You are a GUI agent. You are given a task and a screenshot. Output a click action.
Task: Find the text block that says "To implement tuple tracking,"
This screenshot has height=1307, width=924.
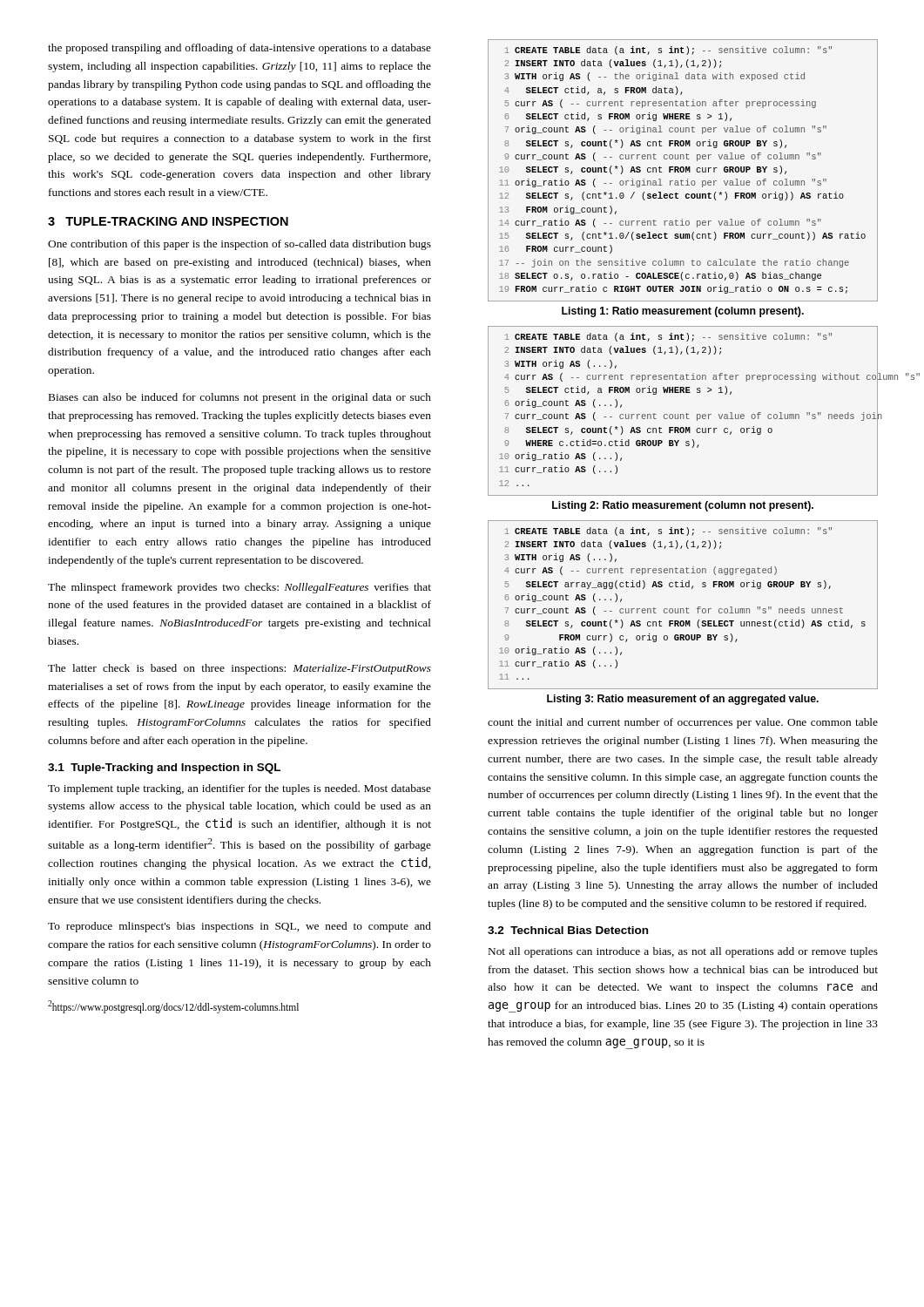(x=239, y=844)
